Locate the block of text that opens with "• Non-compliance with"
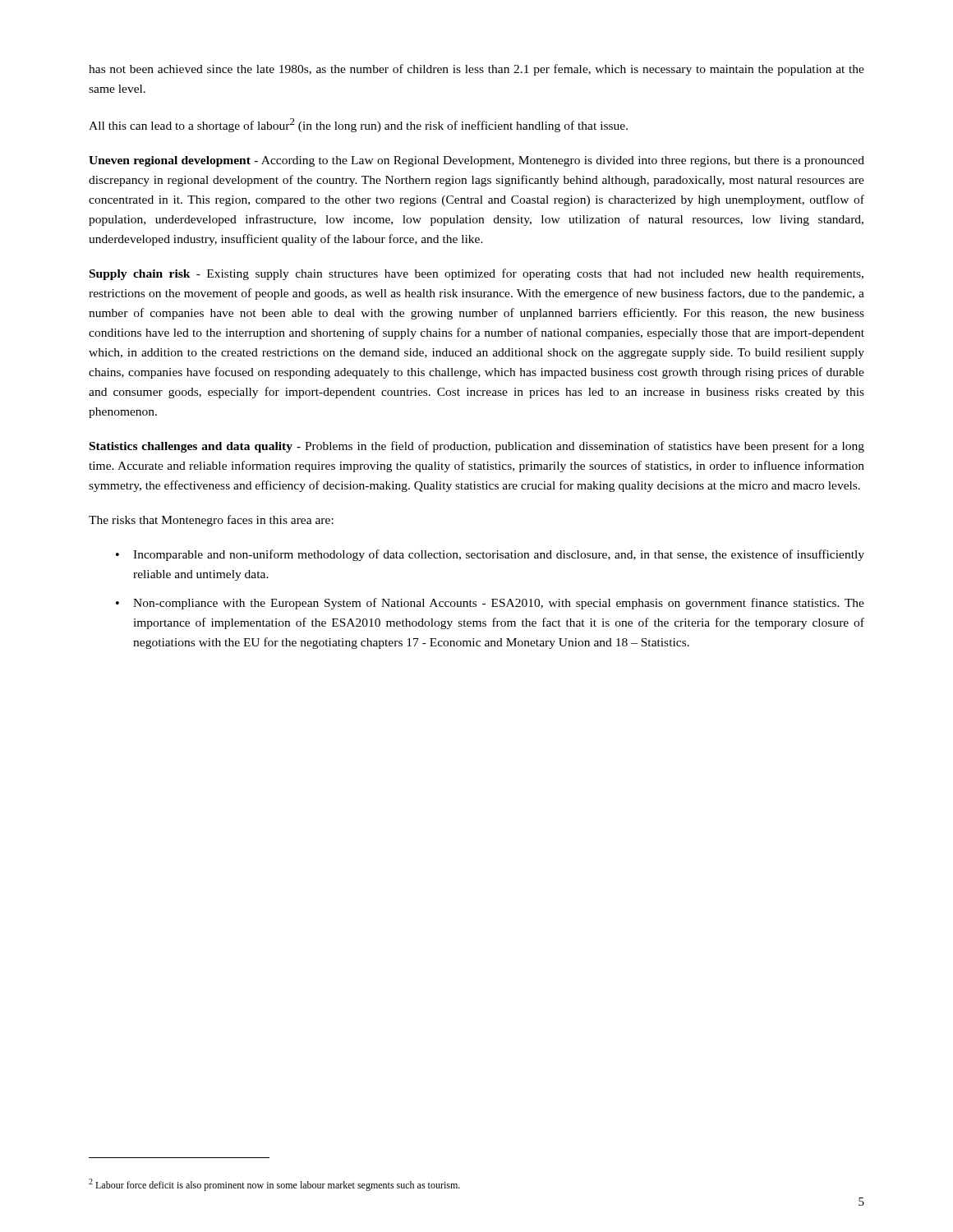953x1232 pixels. coord(490,622)
